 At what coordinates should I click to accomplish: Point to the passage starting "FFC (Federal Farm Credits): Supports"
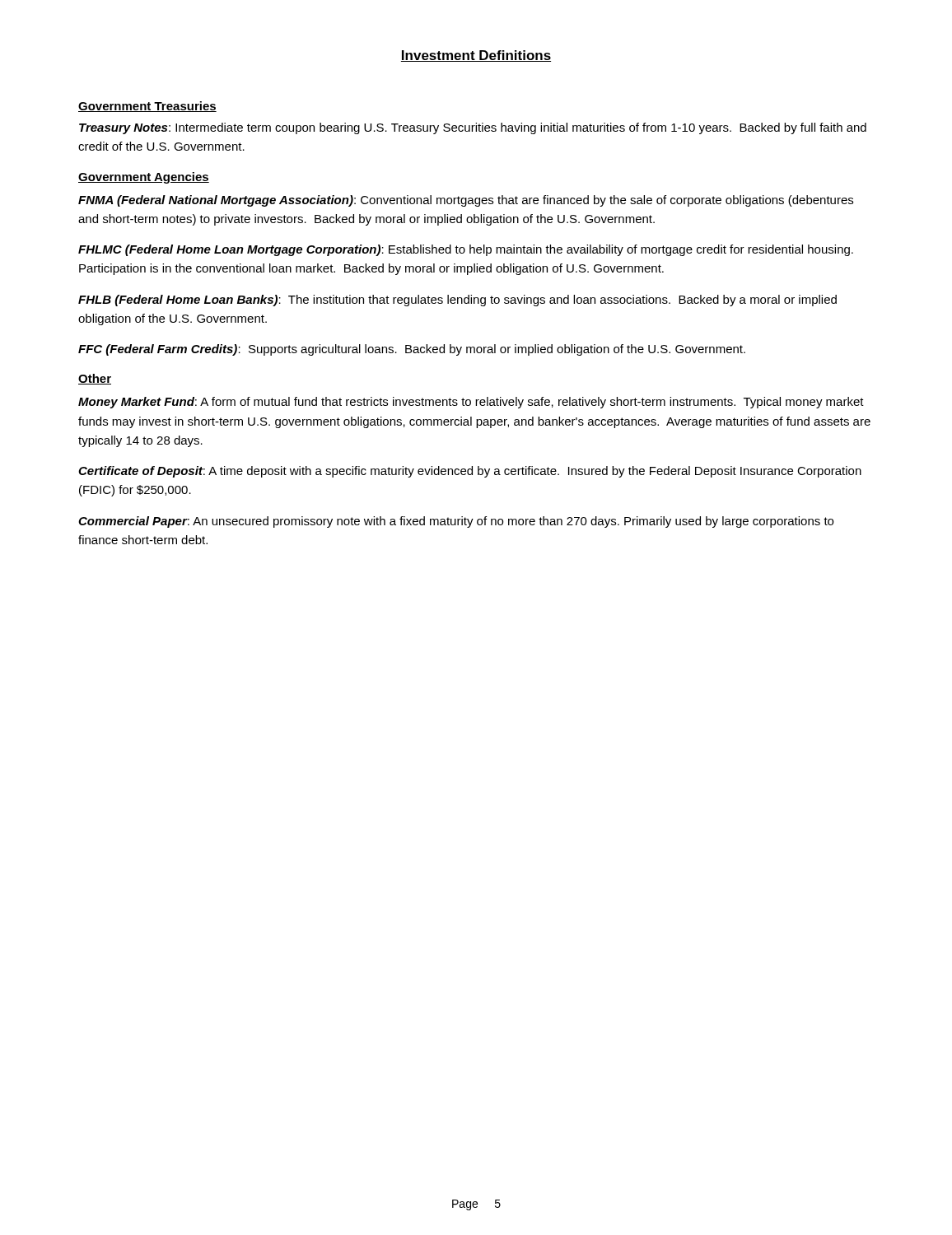(412, 349)
